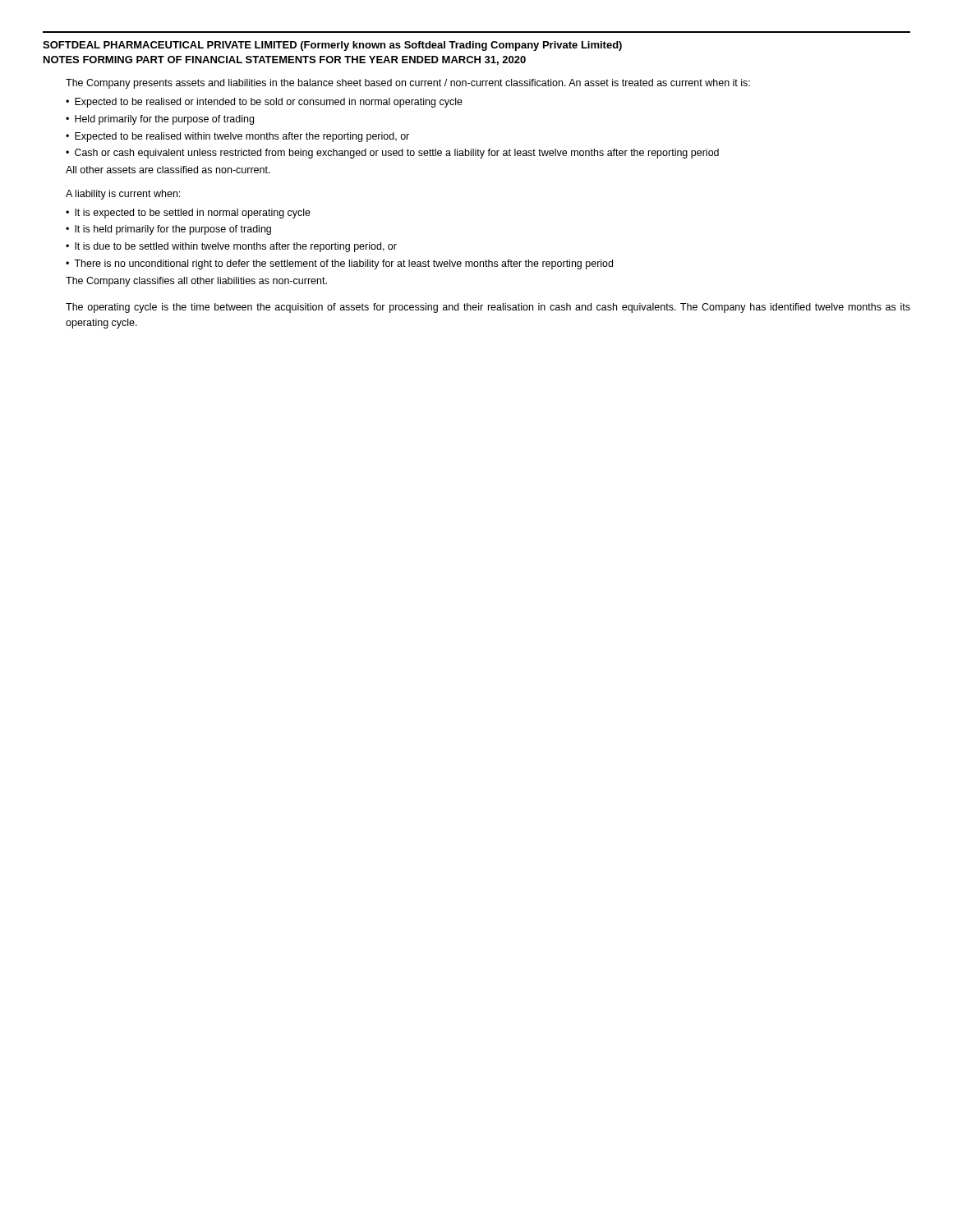Find the text block starting "A liability is"
The height and width of the screenshot is (1232, 953).
click(123, 194)
